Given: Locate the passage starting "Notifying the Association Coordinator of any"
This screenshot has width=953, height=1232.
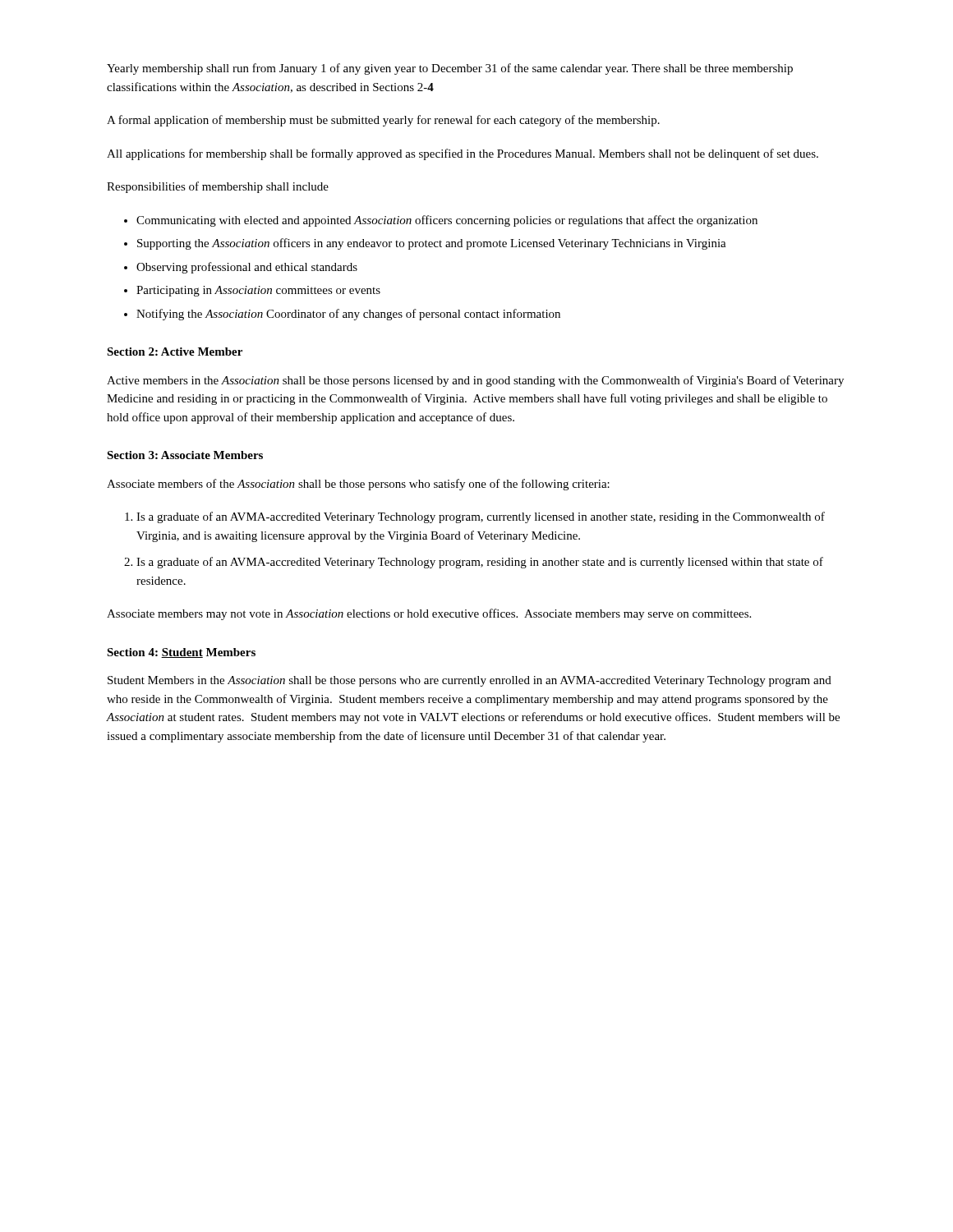Looking at the screenshot, I should 349,313.
